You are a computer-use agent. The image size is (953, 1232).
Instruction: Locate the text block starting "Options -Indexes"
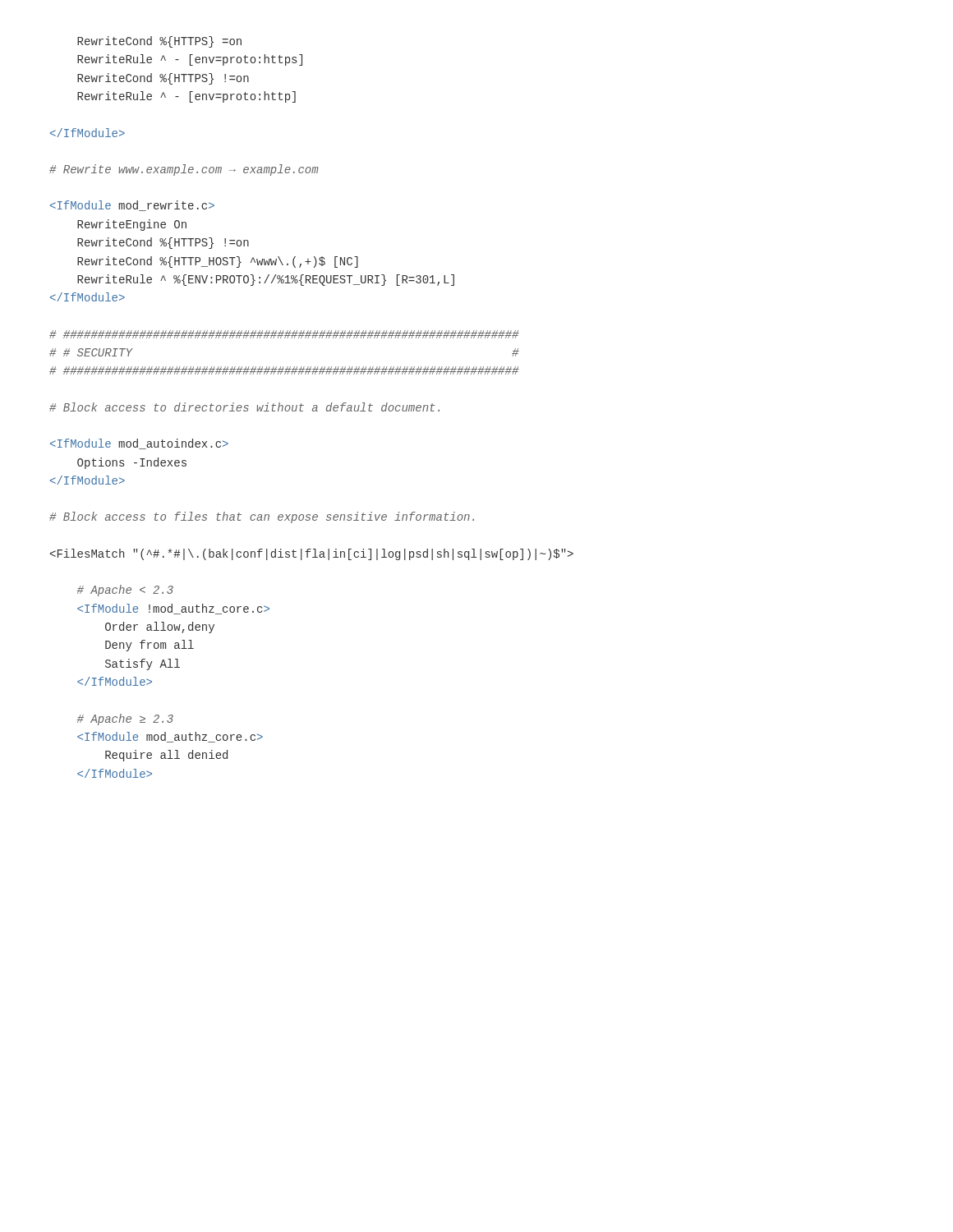click(x=139, y=444)
